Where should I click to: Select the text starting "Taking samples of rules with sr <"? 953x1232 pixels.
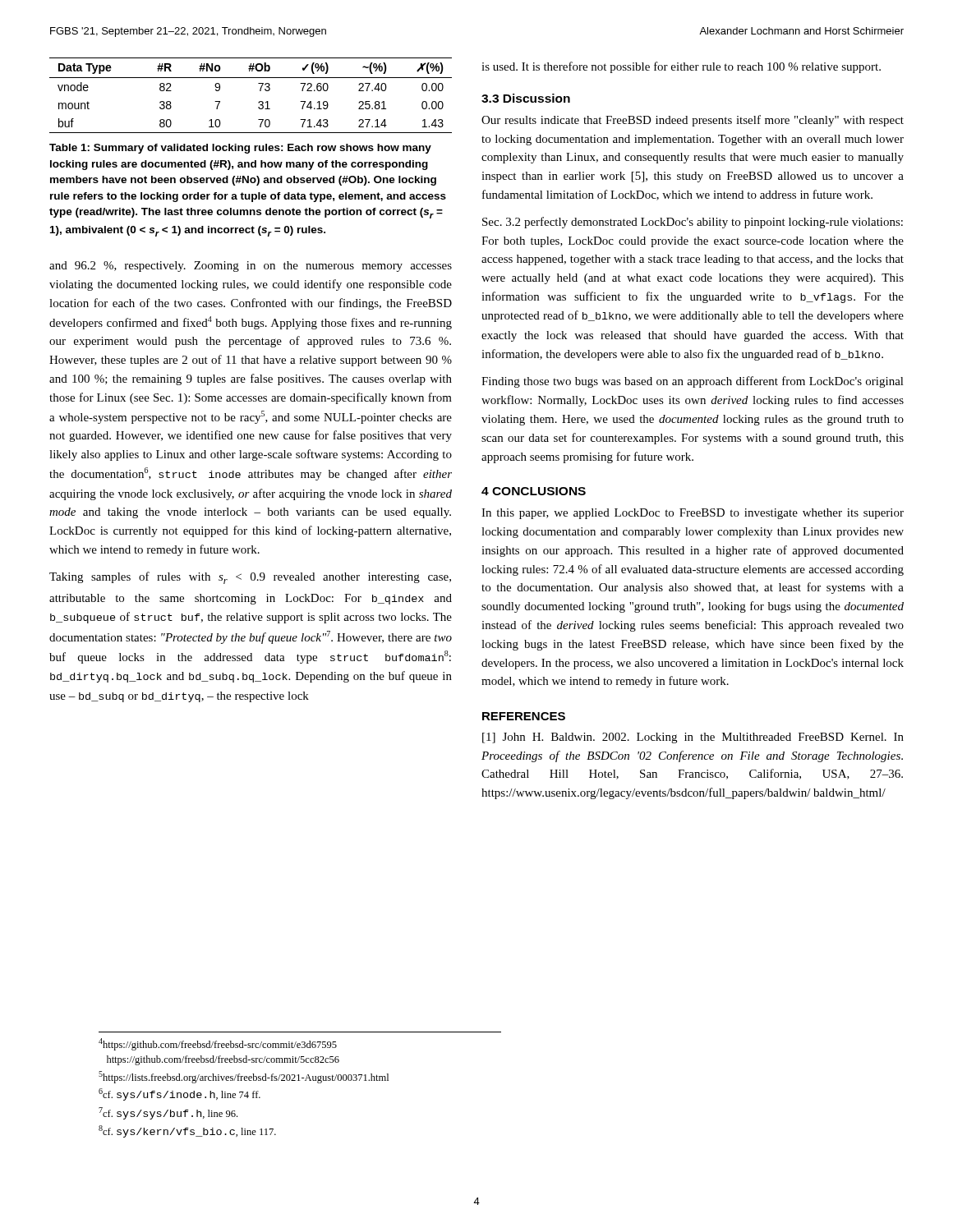(x=251, y=636)
